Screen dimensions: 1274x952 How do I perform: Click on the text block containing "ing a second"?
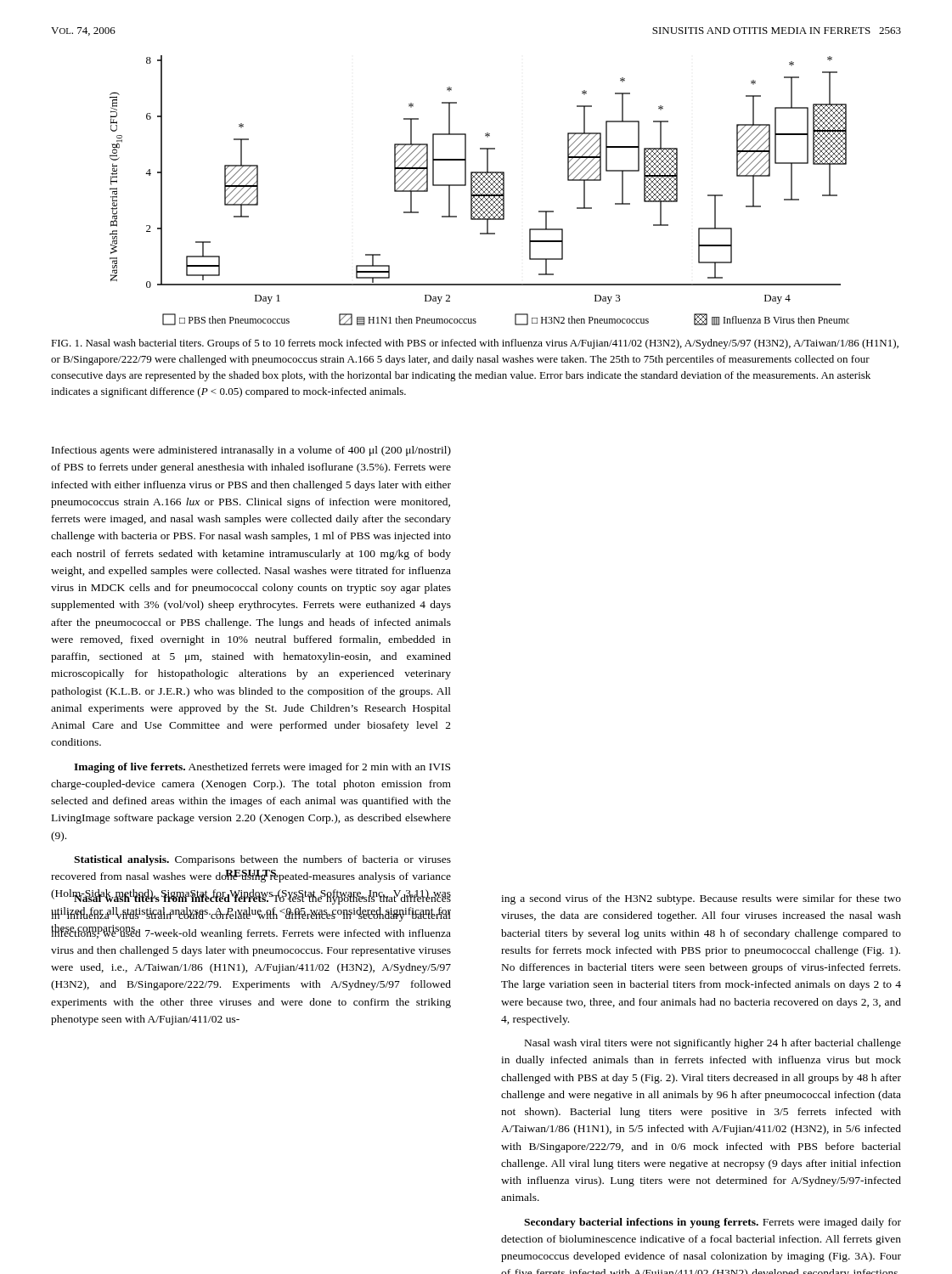point(701,1082)
